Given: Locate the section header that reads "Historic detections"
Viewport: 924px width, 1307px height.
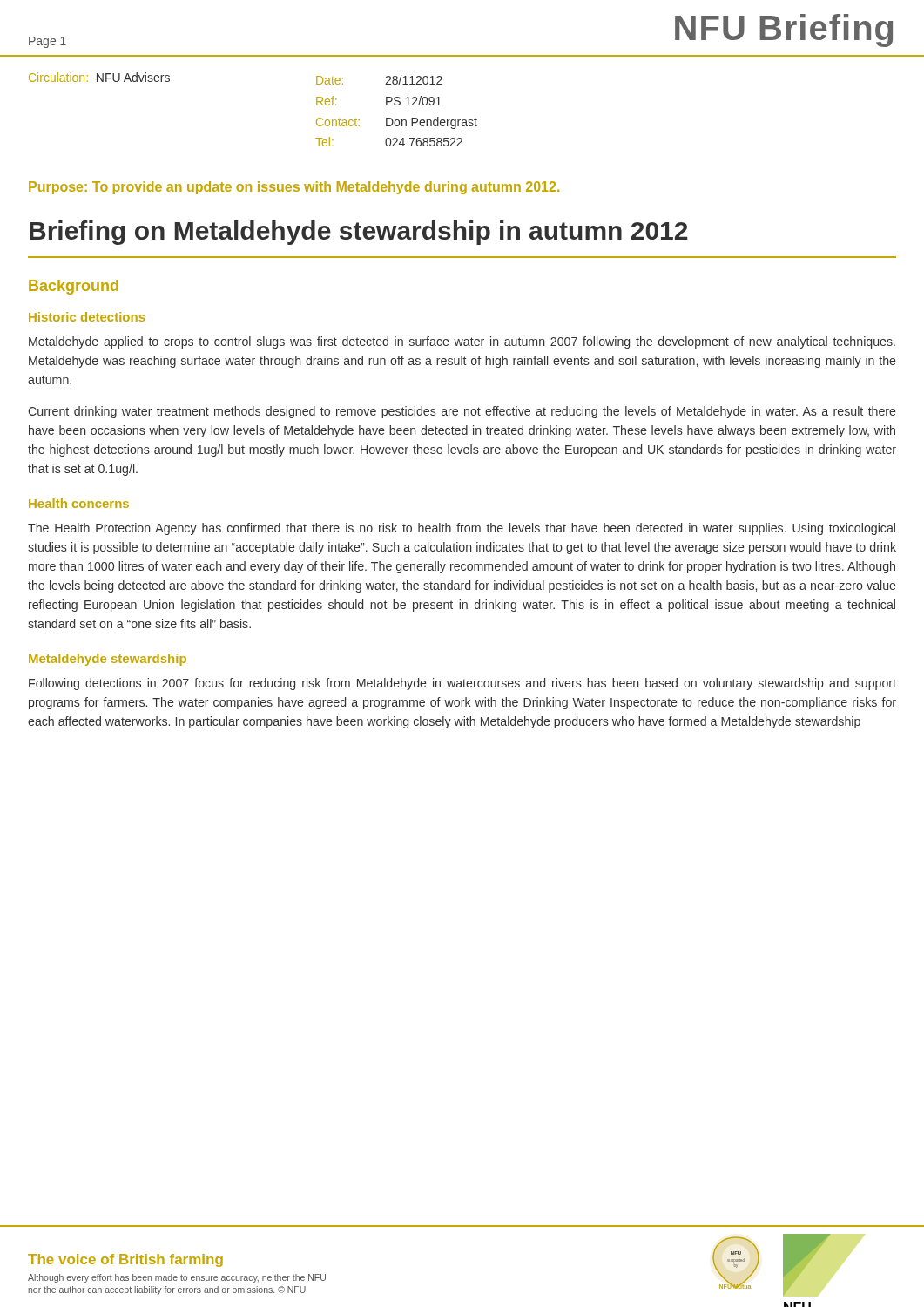Looking at the screenshot, I should tap(87, 317).
